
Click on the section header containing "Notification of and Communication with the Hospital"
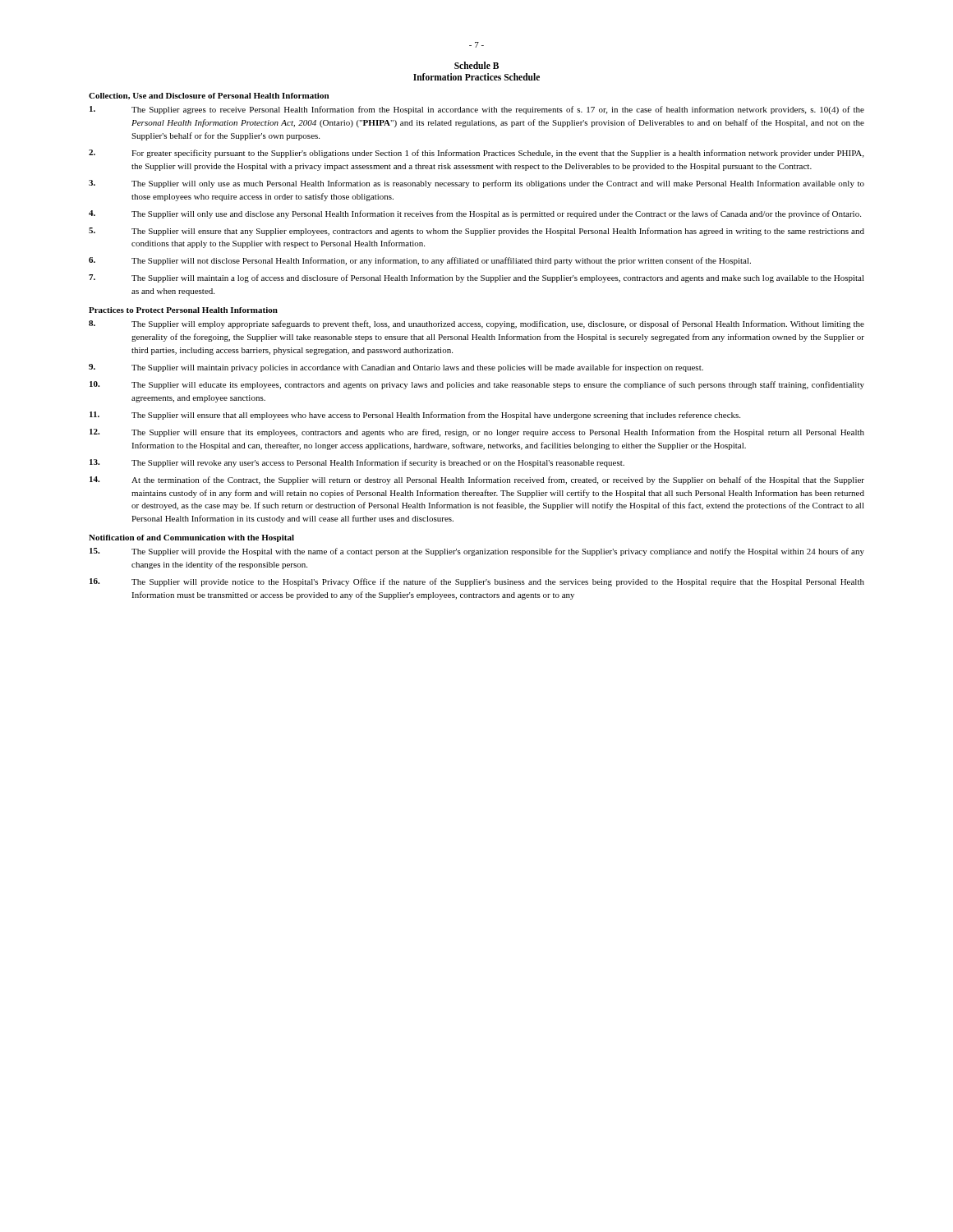point(191,537)
